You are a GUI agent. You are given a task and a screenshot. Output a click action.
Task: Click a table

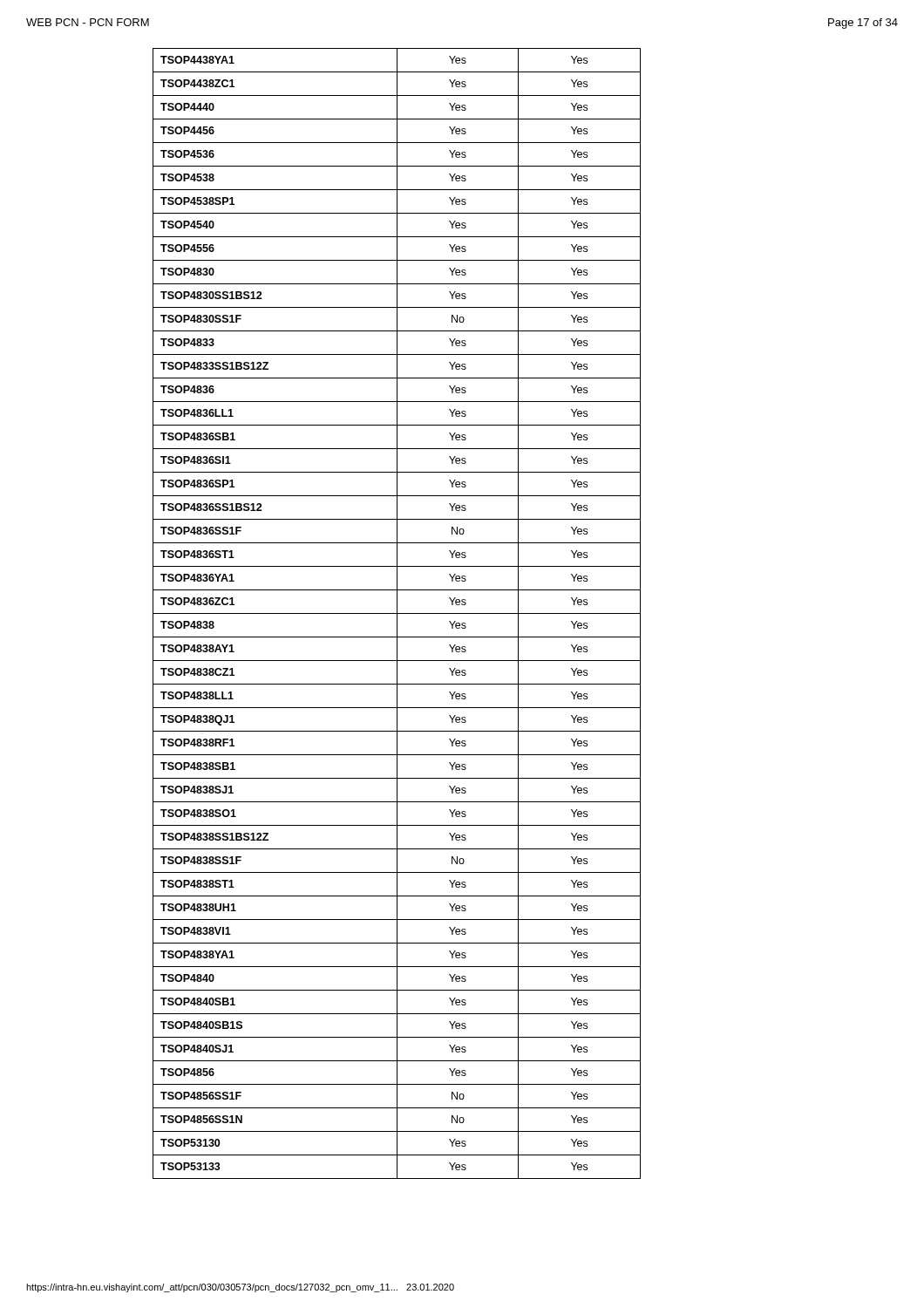(x=397, y=613)
